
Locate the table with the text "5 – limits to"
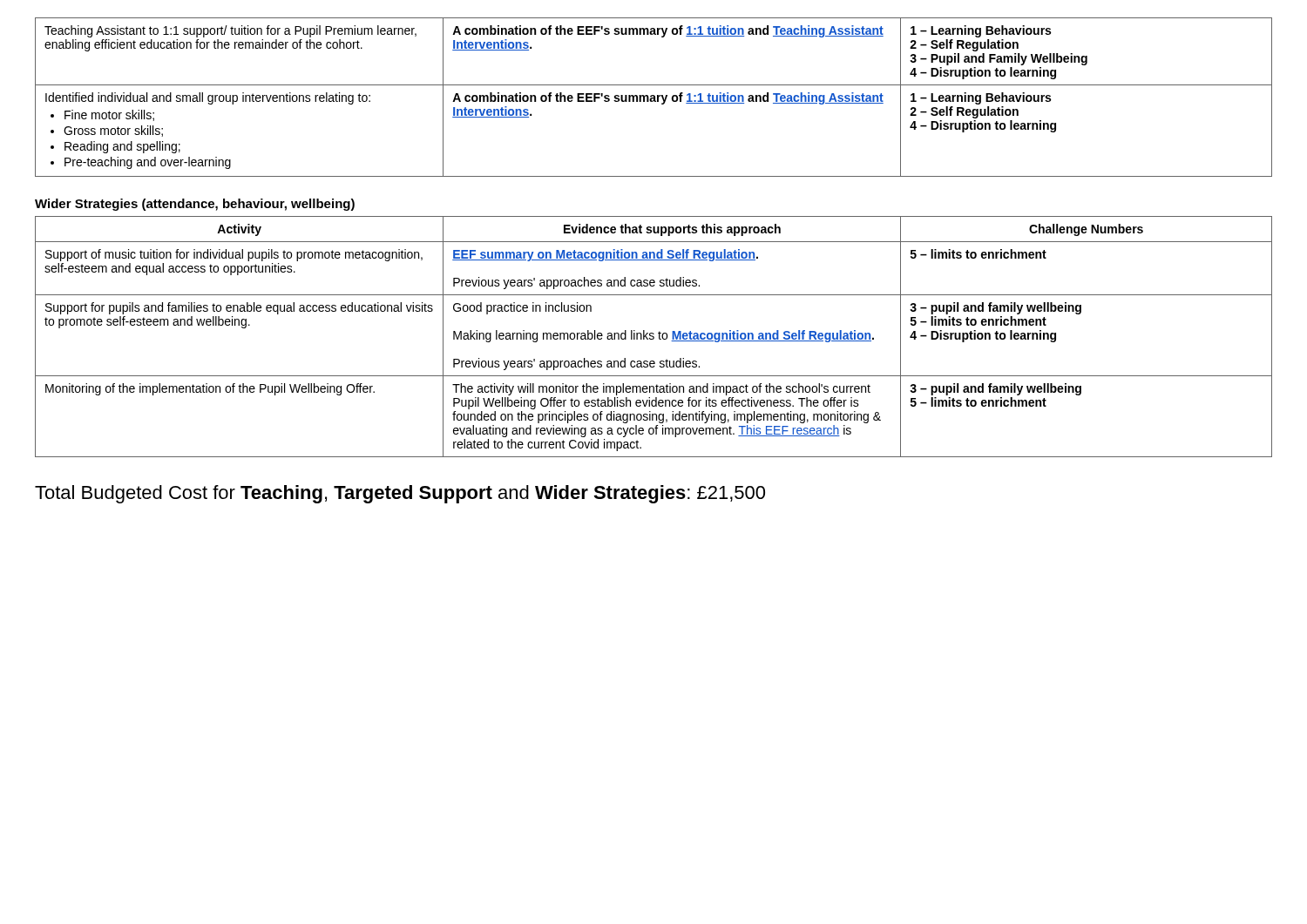pos(654,337)
